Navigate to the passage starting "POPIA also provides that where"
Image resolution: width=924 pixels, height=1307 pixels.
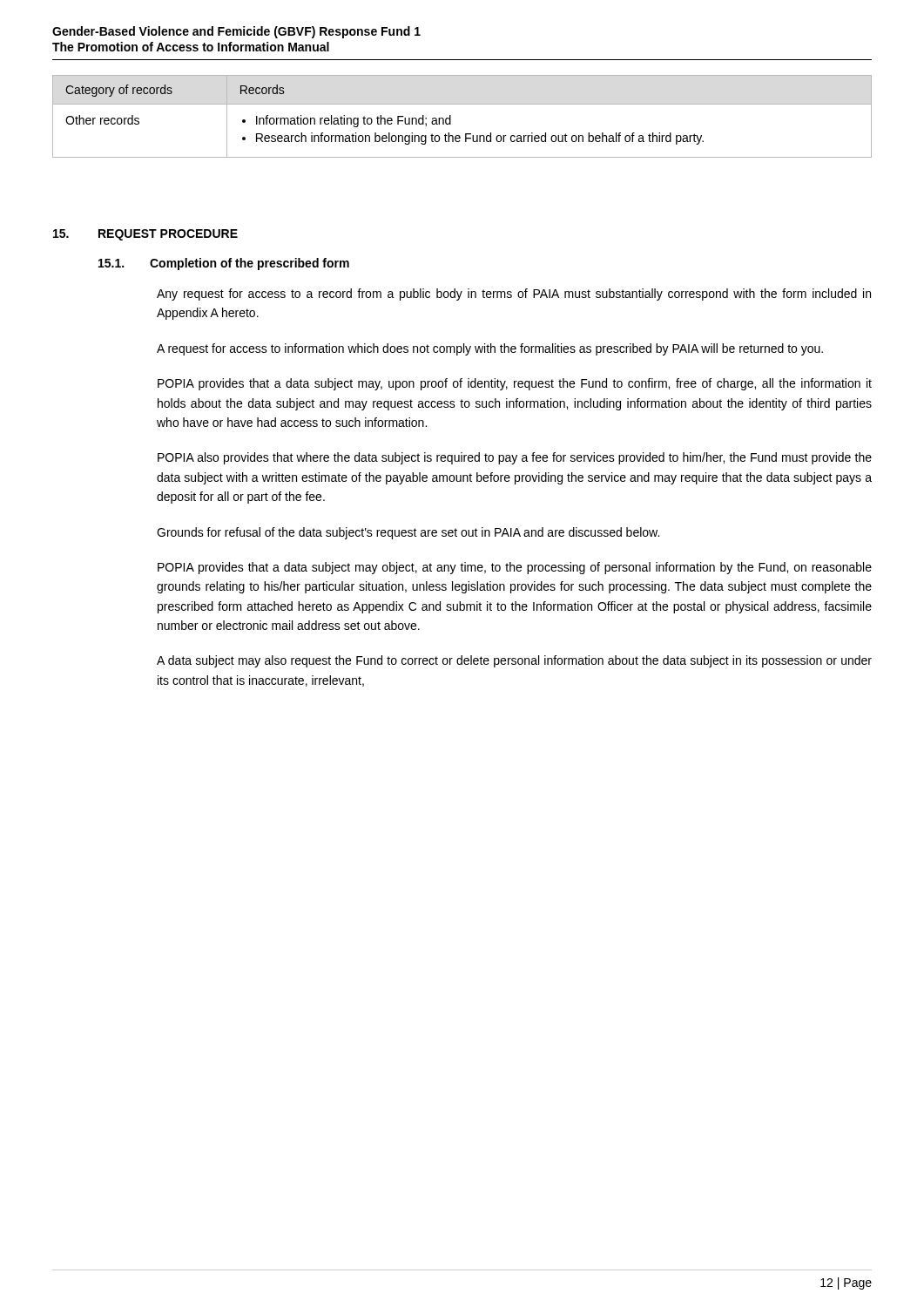[x=514, y=477]
